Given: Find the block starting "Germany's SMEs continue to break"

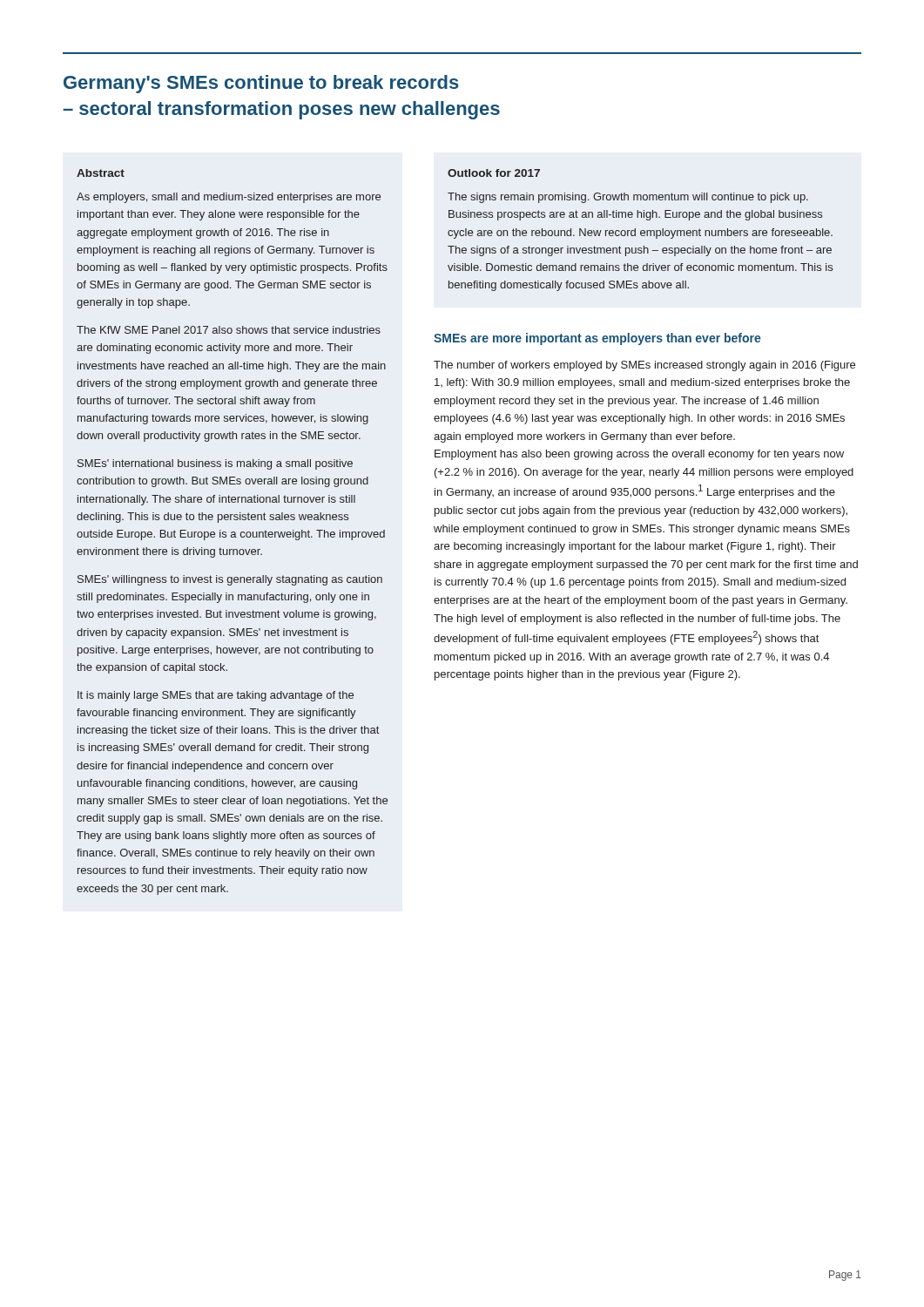Looking at the screenshot, I should (x=462, y=96).
